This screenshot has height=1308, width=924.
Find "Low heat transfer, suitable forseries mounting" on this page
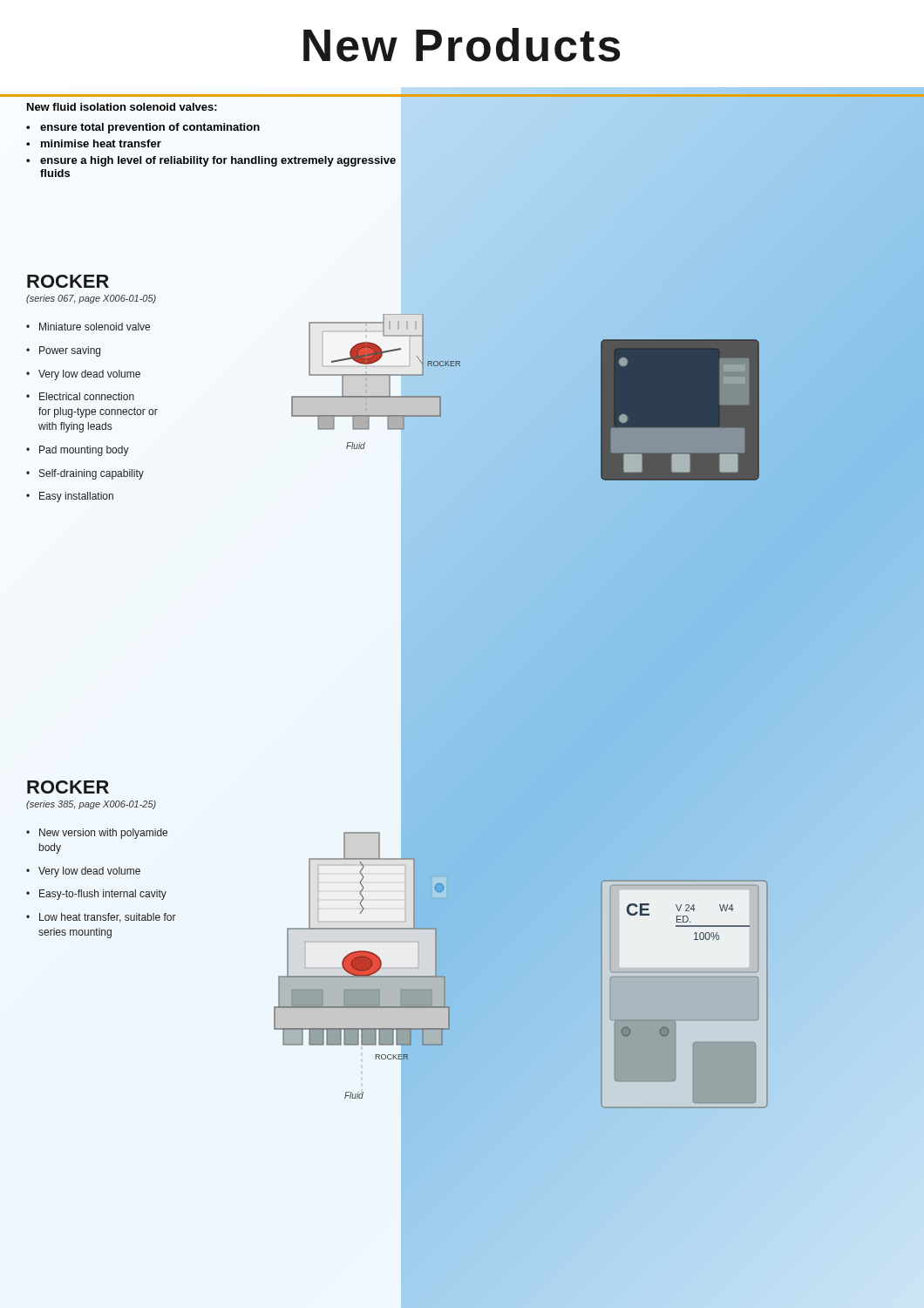click(x=107, y=925)
